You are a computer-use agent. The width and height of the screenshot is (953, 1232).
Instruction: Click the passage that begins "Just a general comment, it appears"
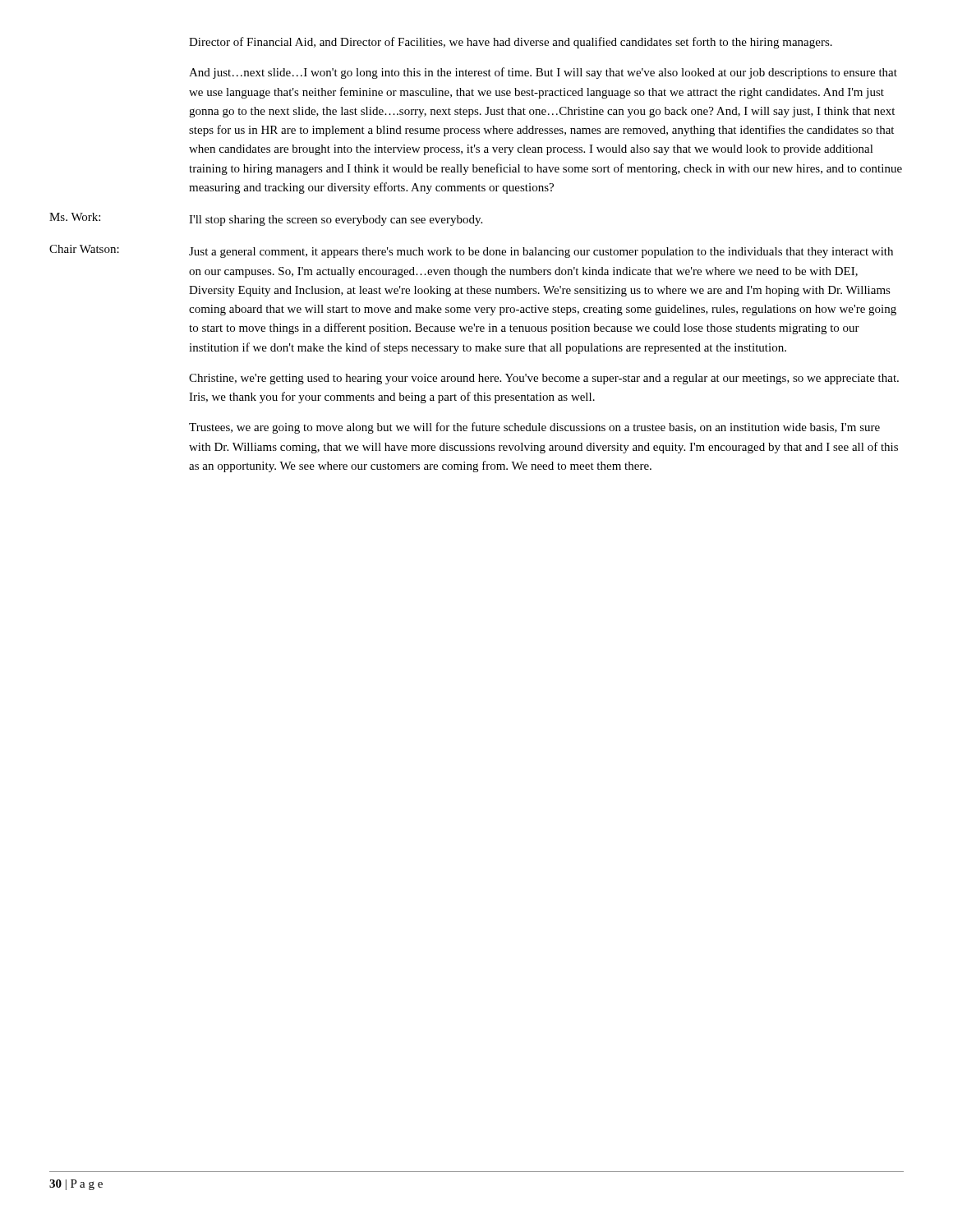pos(546,359)
